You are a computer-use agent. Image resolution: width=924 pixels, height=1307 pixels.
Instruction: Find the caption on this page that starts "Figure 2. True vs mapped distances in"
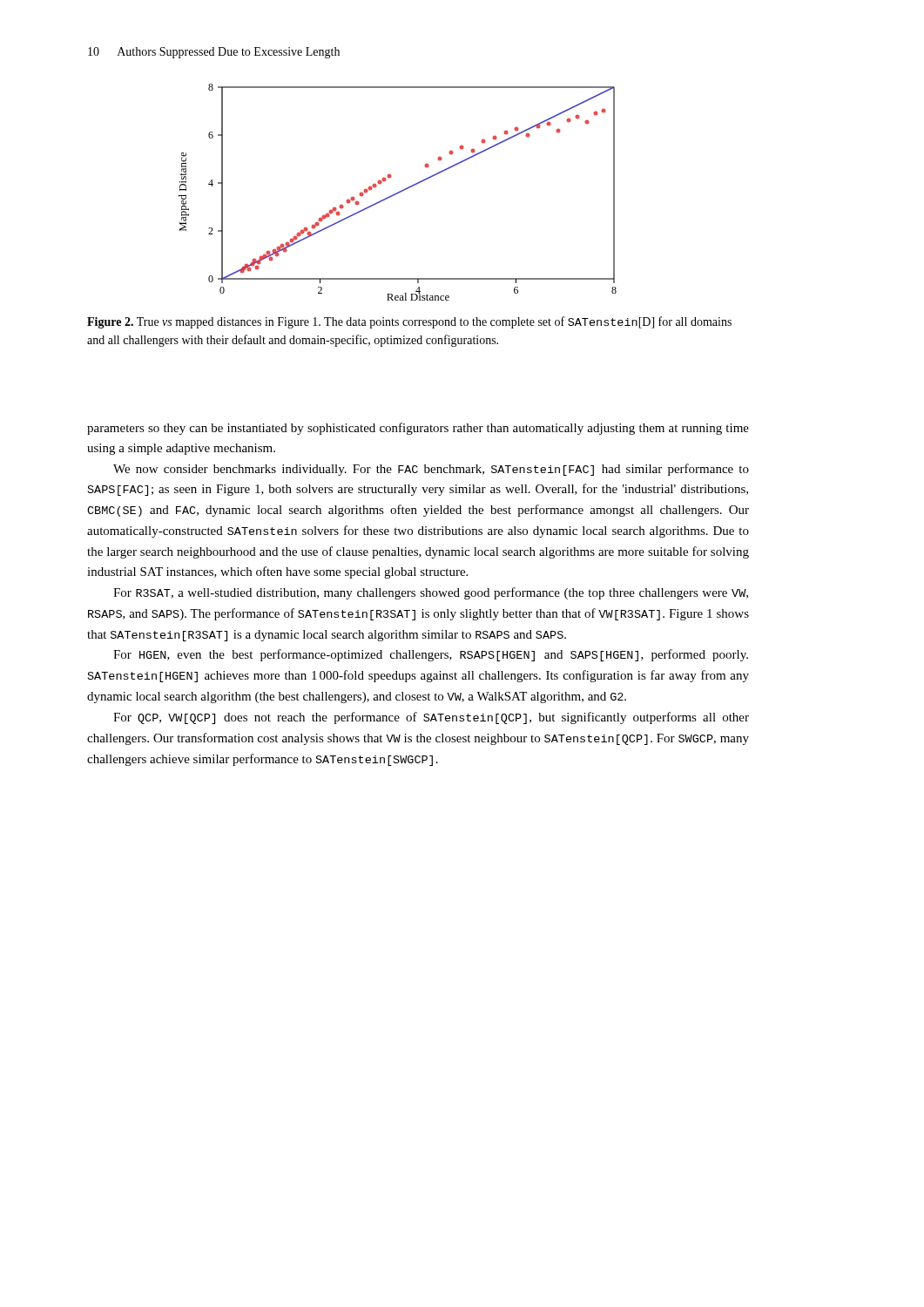point(409,331)
